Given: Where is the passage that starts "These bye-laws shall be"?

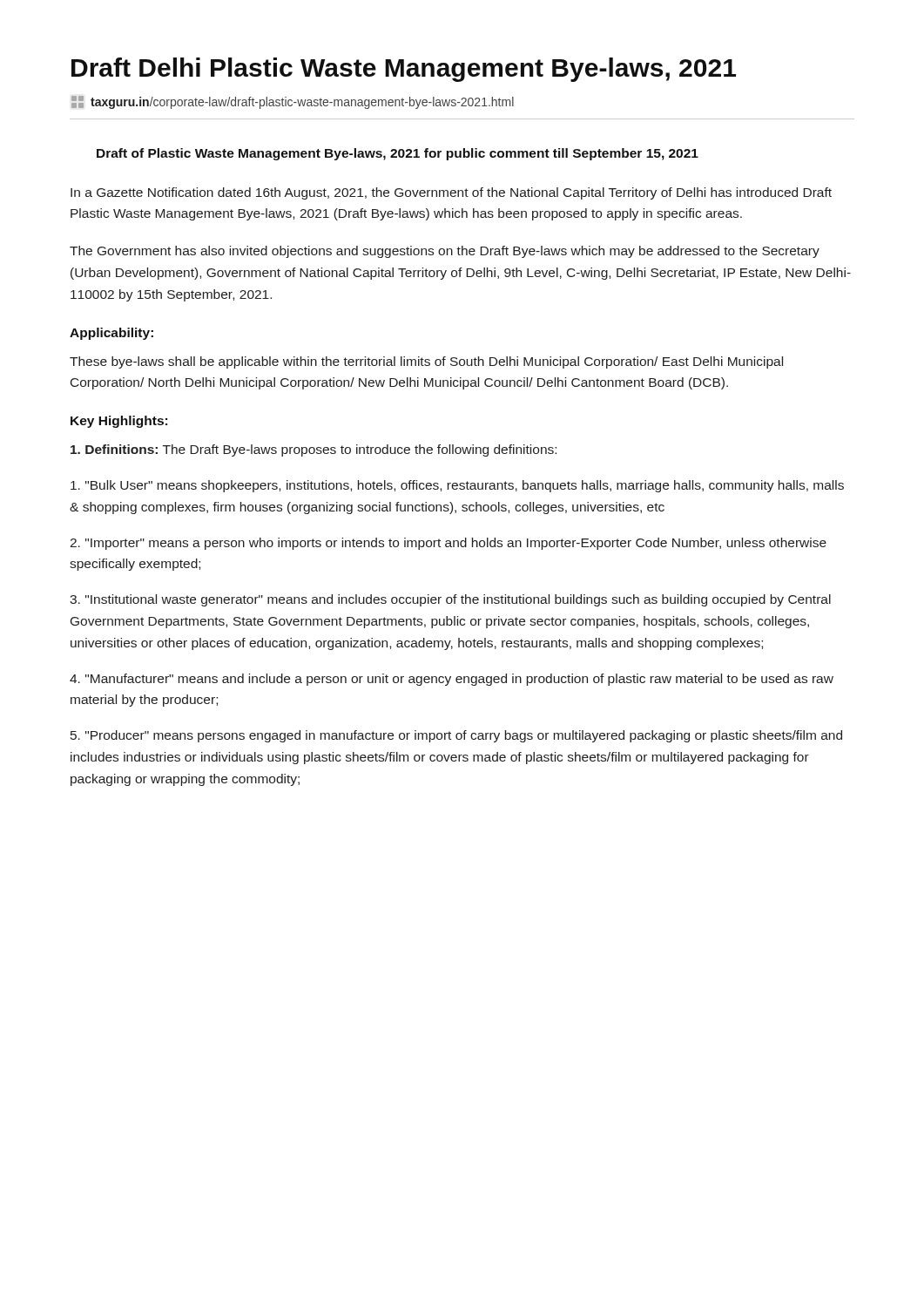Looking at the screenshot, I should [x=462, y=372].
